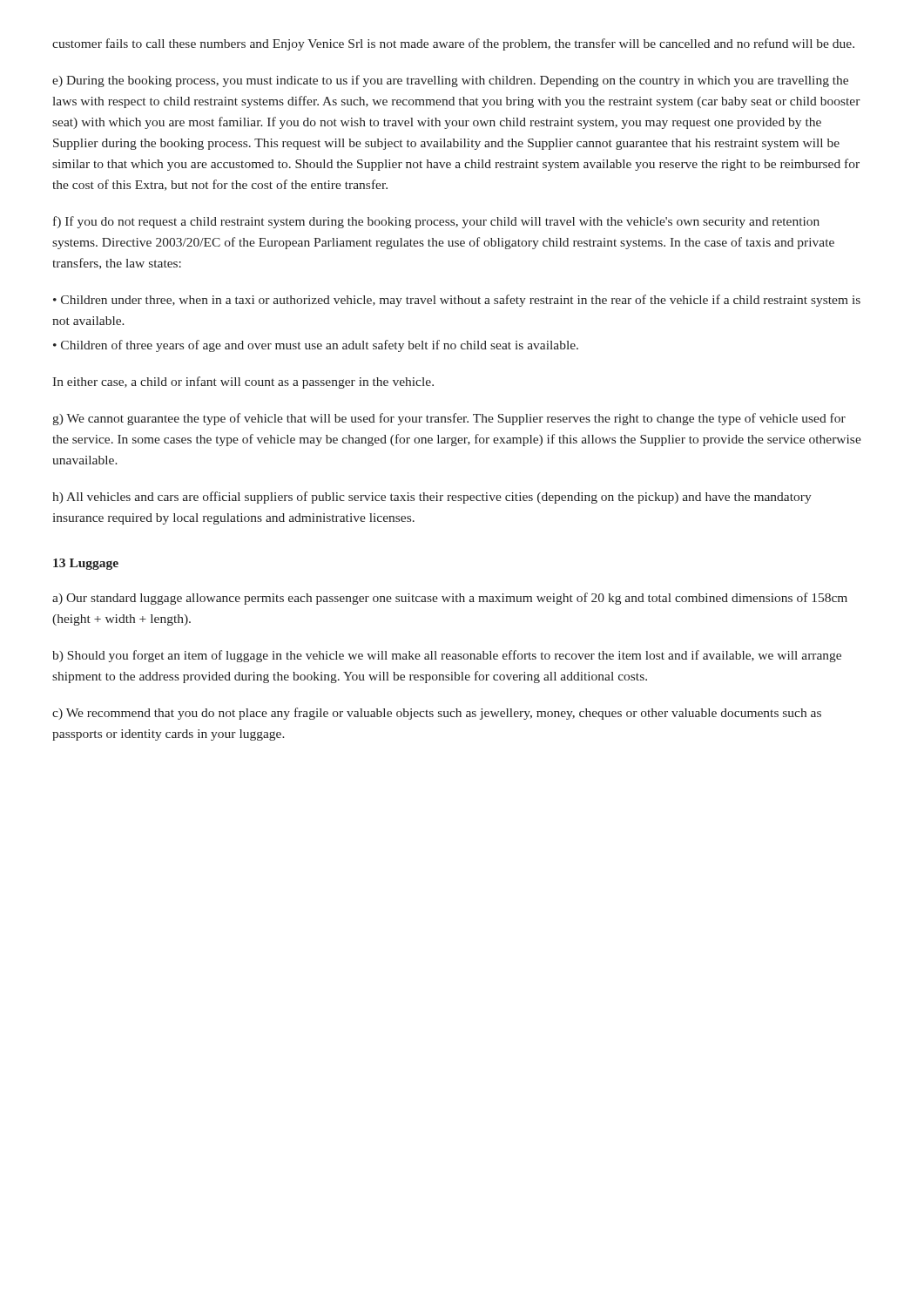Screen dimensions: 1307x924
Task: Click on the text block that says "e) During the"
Action: 456,132
